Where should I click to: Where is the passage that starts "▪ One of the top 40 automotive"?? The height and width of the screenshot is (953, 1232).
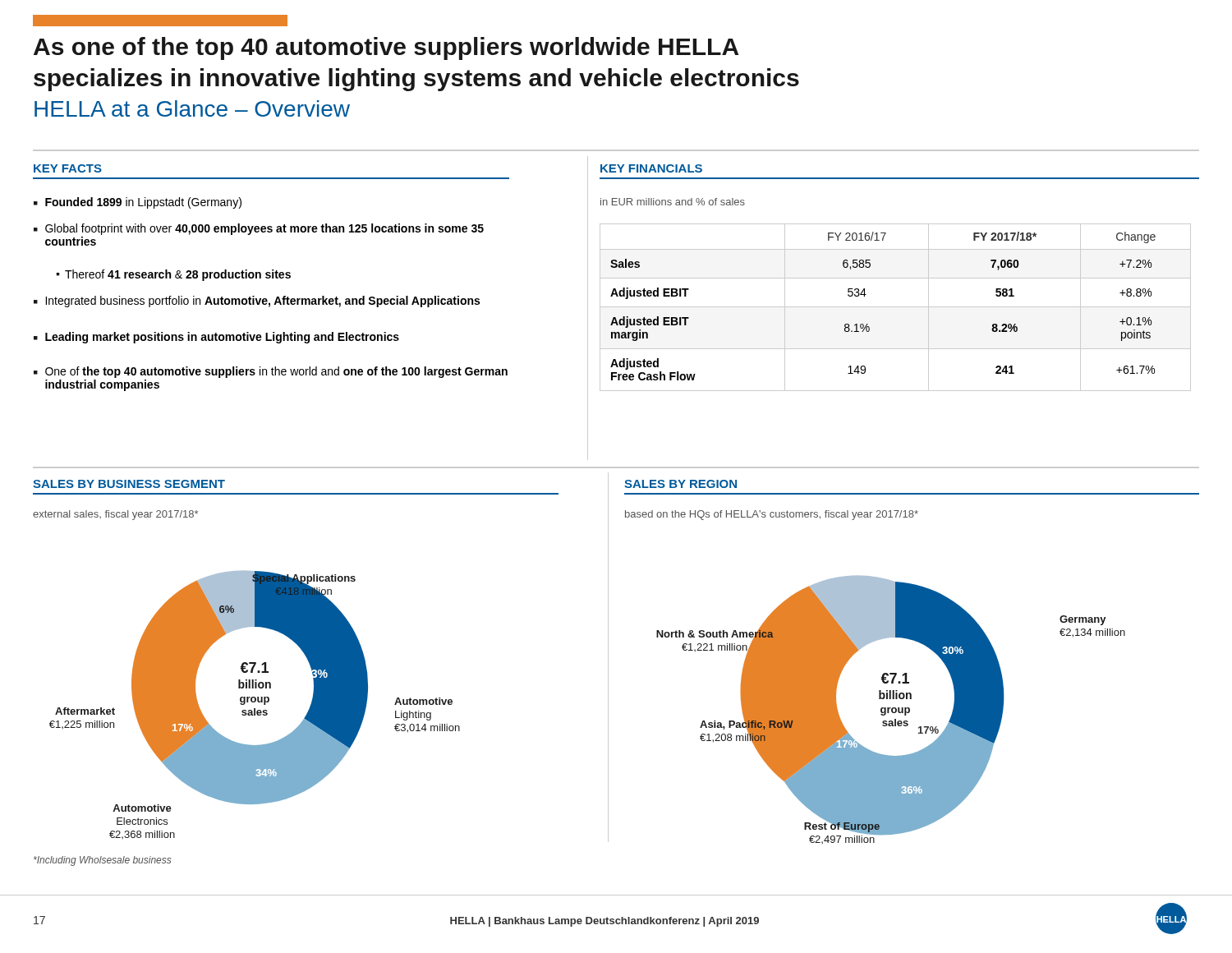pos(275,378)
